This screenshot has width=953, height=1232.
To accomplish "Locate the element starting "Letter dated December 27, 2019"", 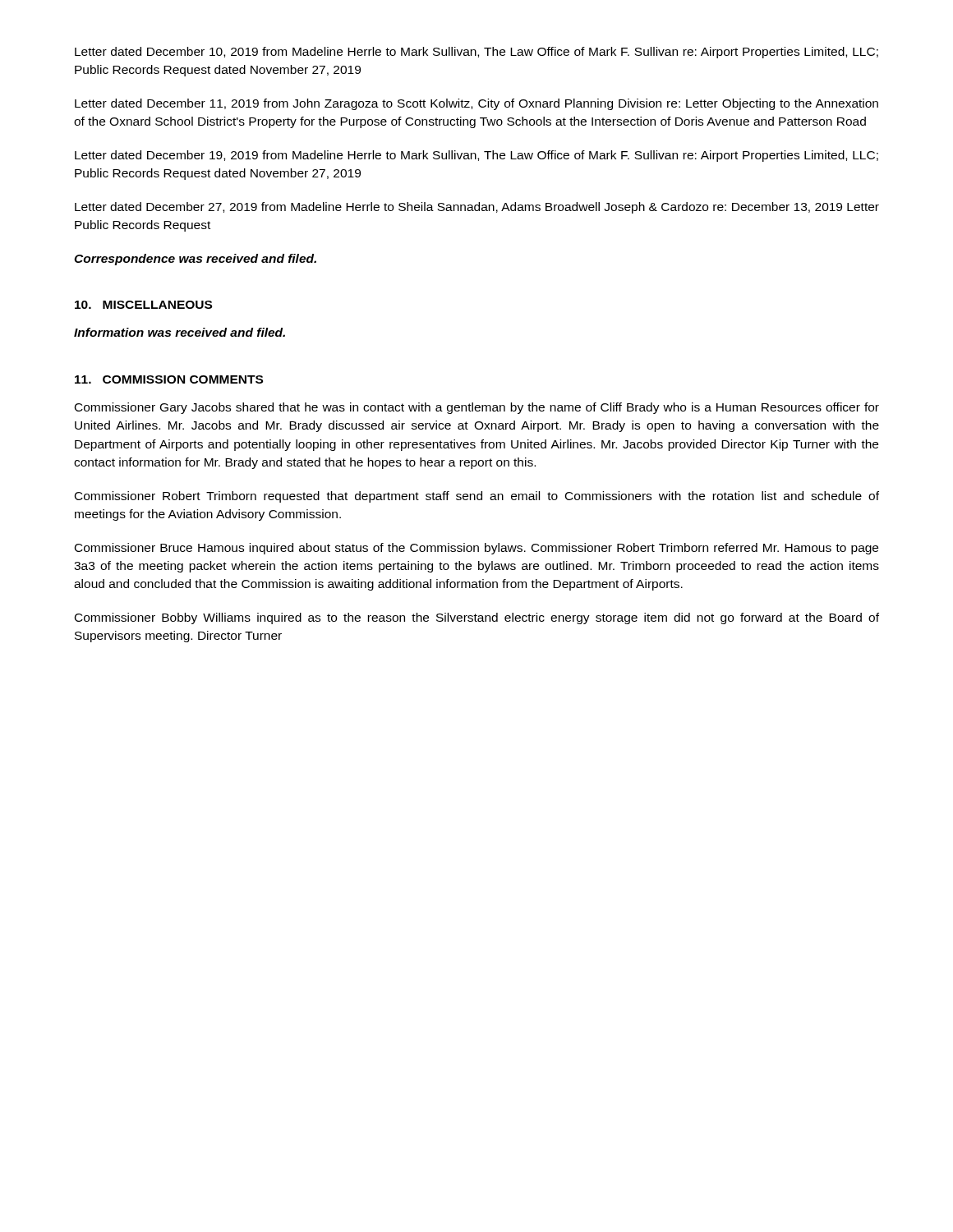I will tap(476, 216).
